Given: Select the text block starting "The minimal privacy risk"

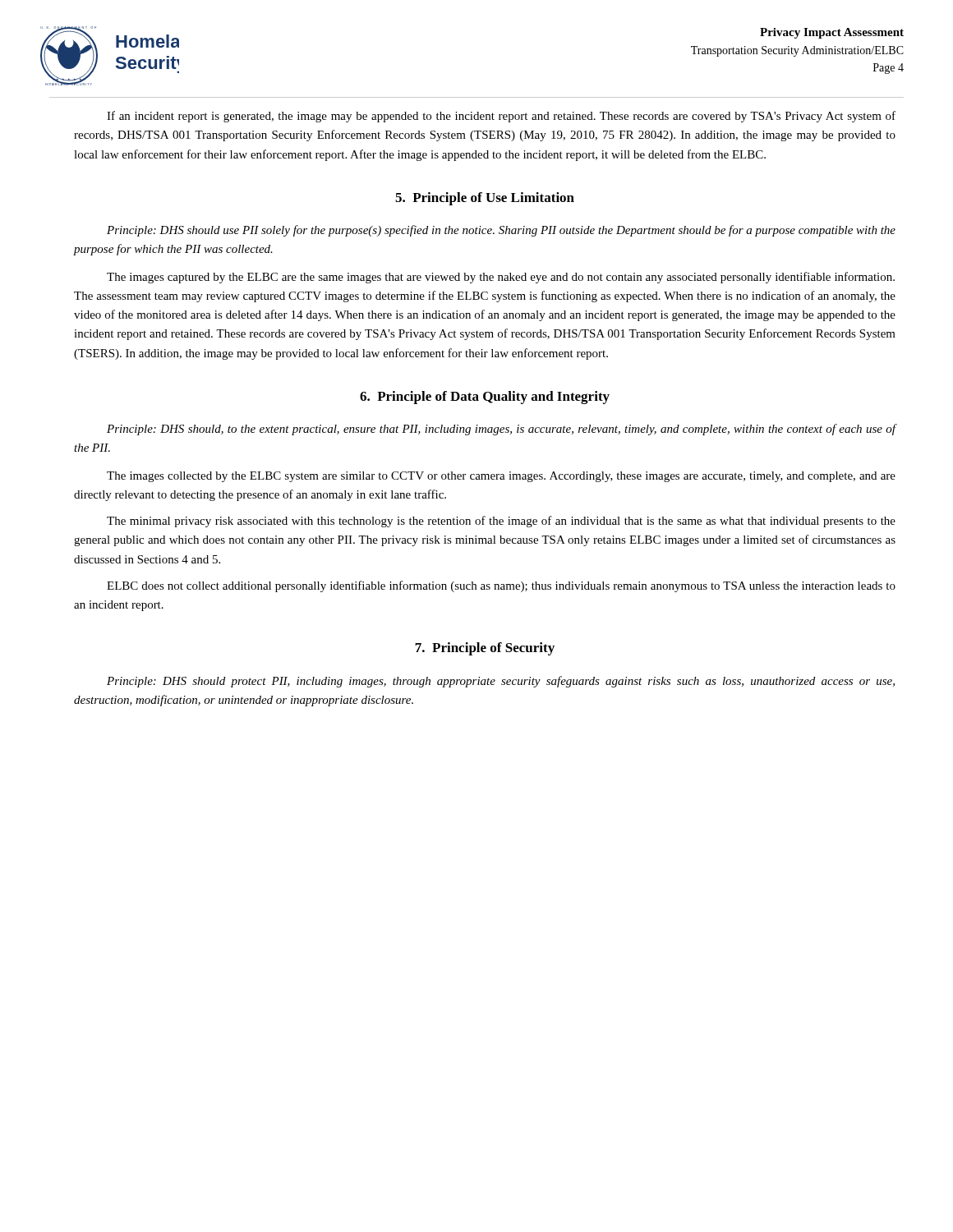Looking at the screenshot, I should tap(485, 541).
